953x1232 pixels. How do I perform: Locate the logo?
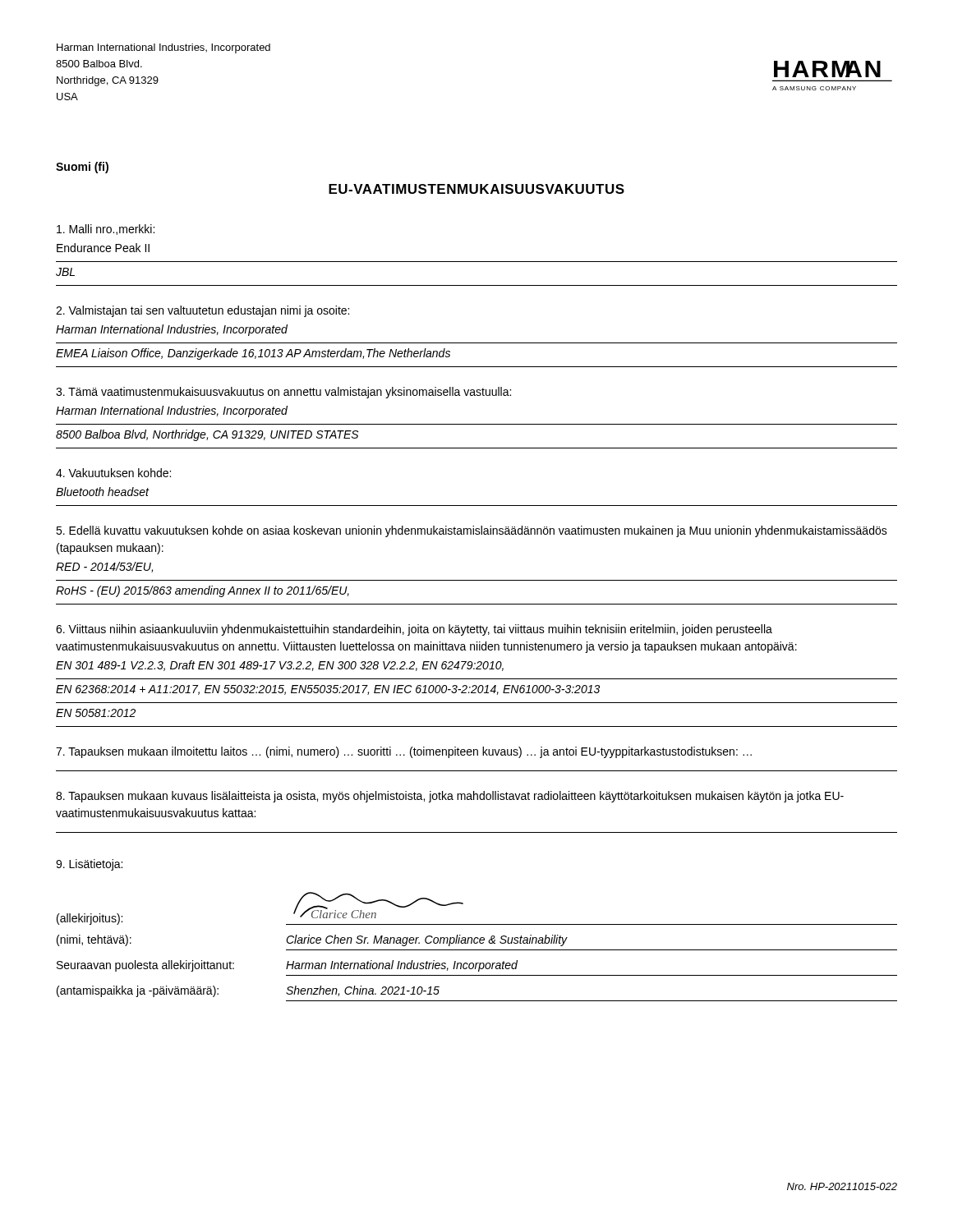click(831, 73)
